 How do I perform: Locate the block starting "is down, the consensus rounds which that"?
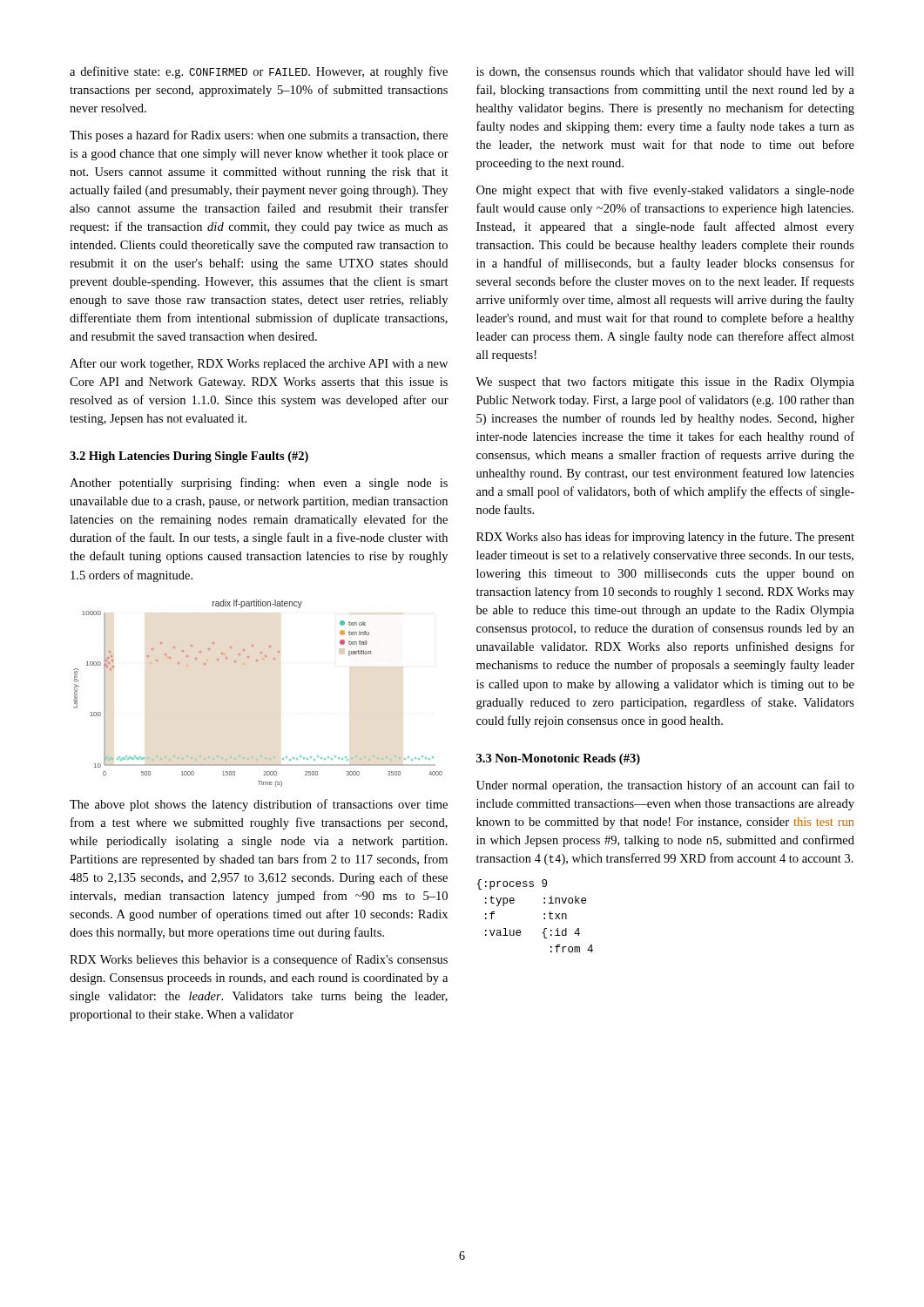665,118
